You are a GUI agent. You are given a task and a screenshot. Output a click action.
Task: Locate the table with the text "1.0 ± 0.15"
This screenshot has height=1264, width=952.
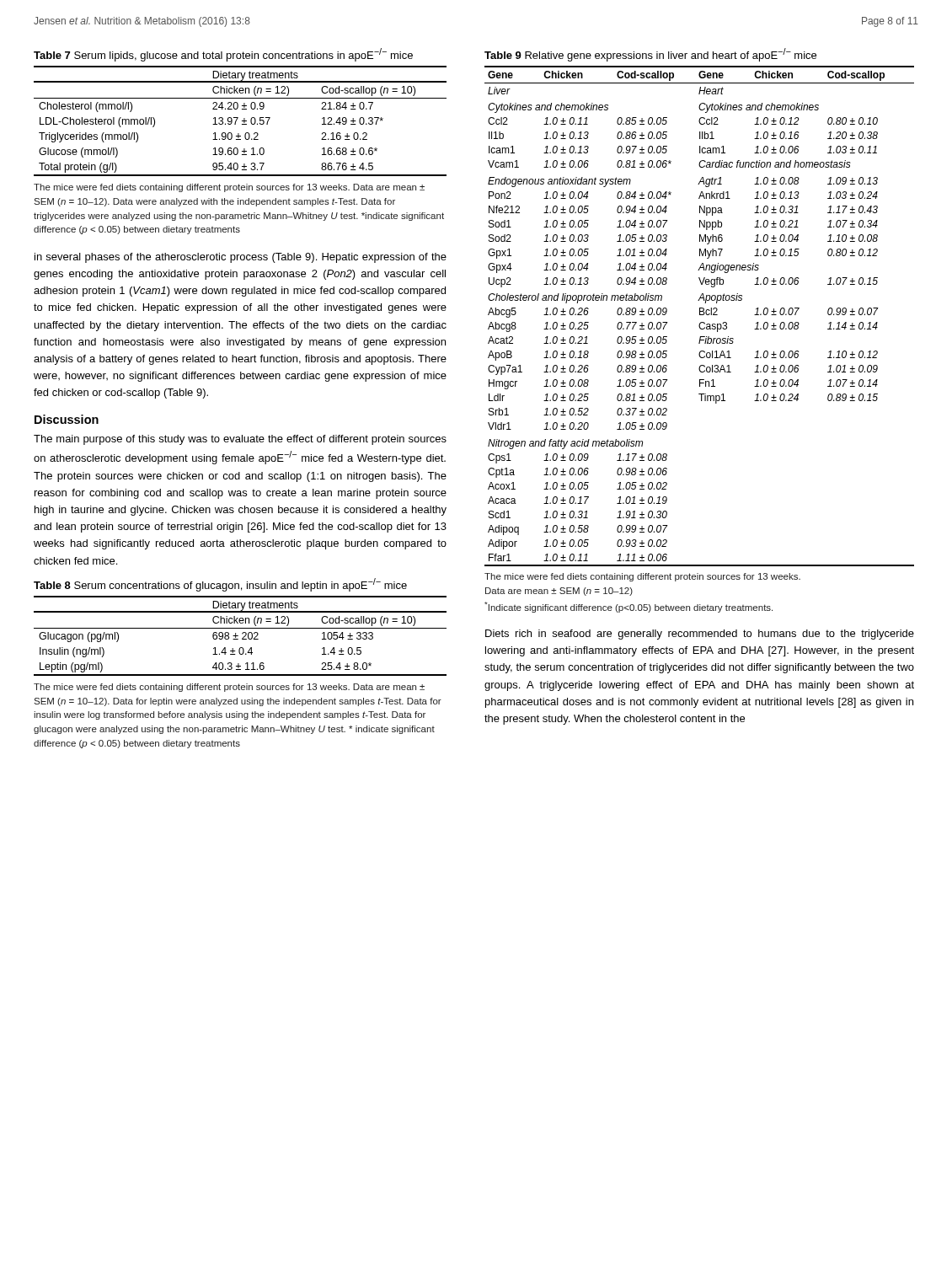[699, 316]
